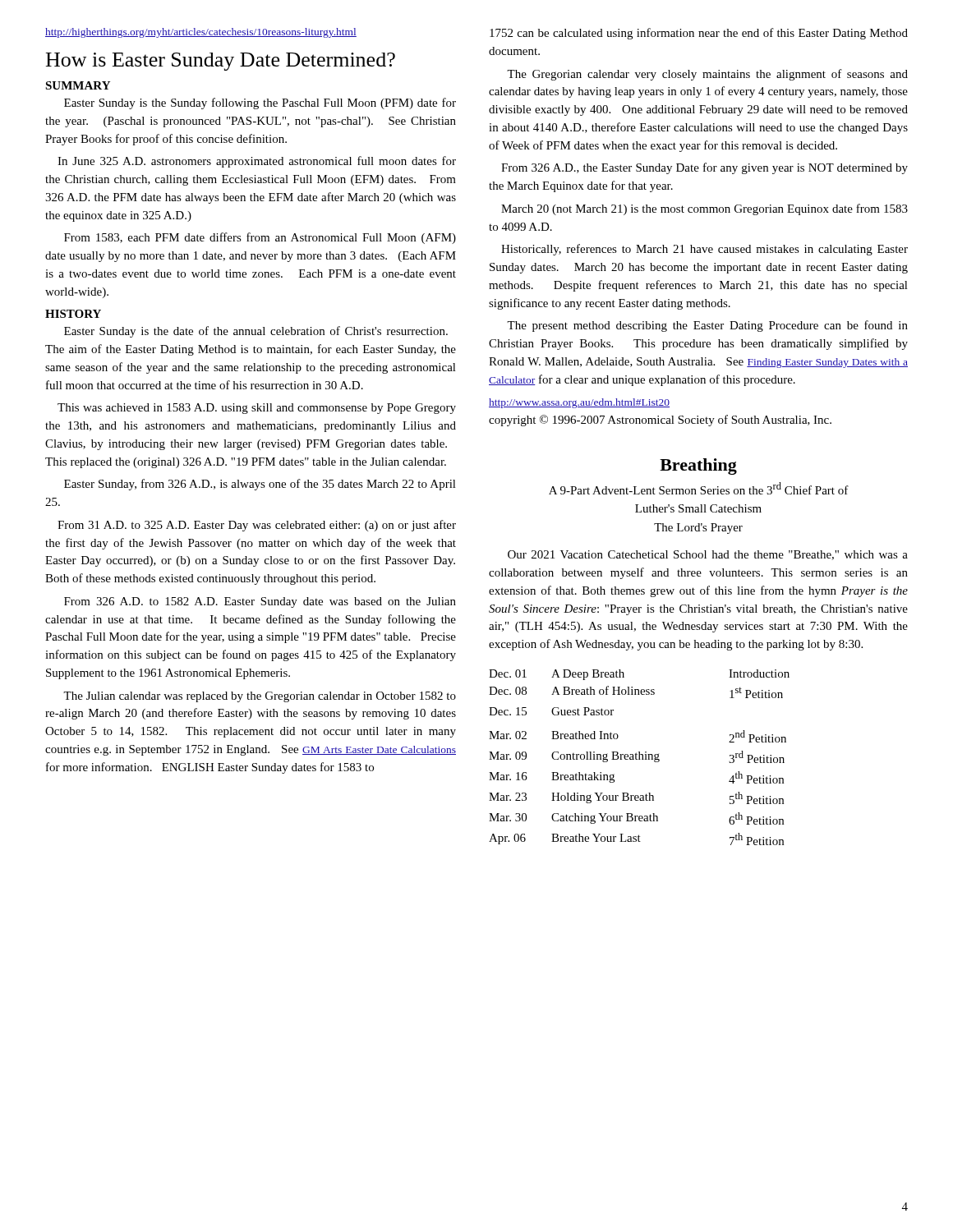Screen dimensions: 1232x953
Task: Locate the text block that says "Easter Sunday is the Sunday following the"
Action: click(x=251, y=198)
